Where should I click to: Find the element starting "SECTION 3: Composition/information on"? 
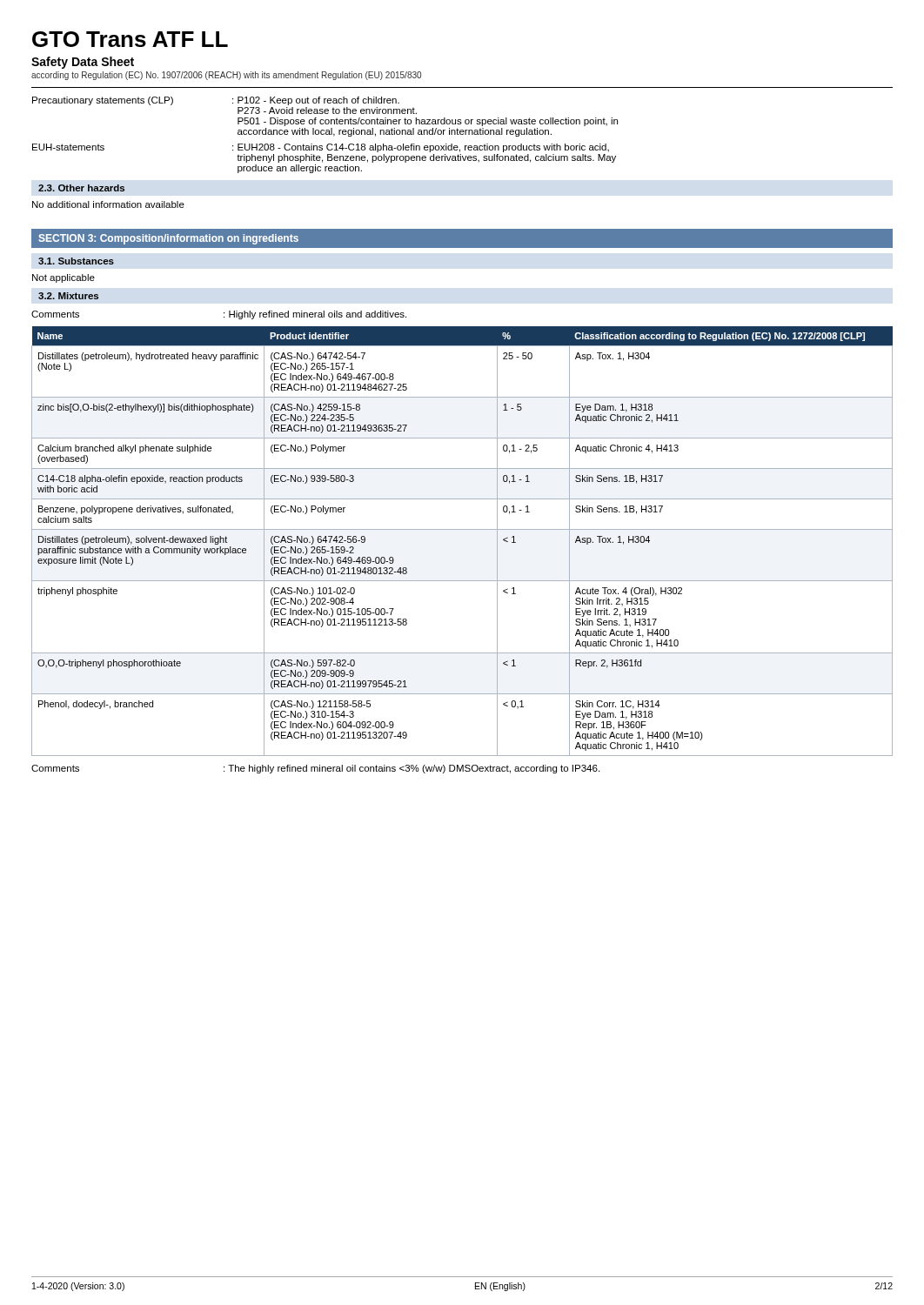[168, 238]
